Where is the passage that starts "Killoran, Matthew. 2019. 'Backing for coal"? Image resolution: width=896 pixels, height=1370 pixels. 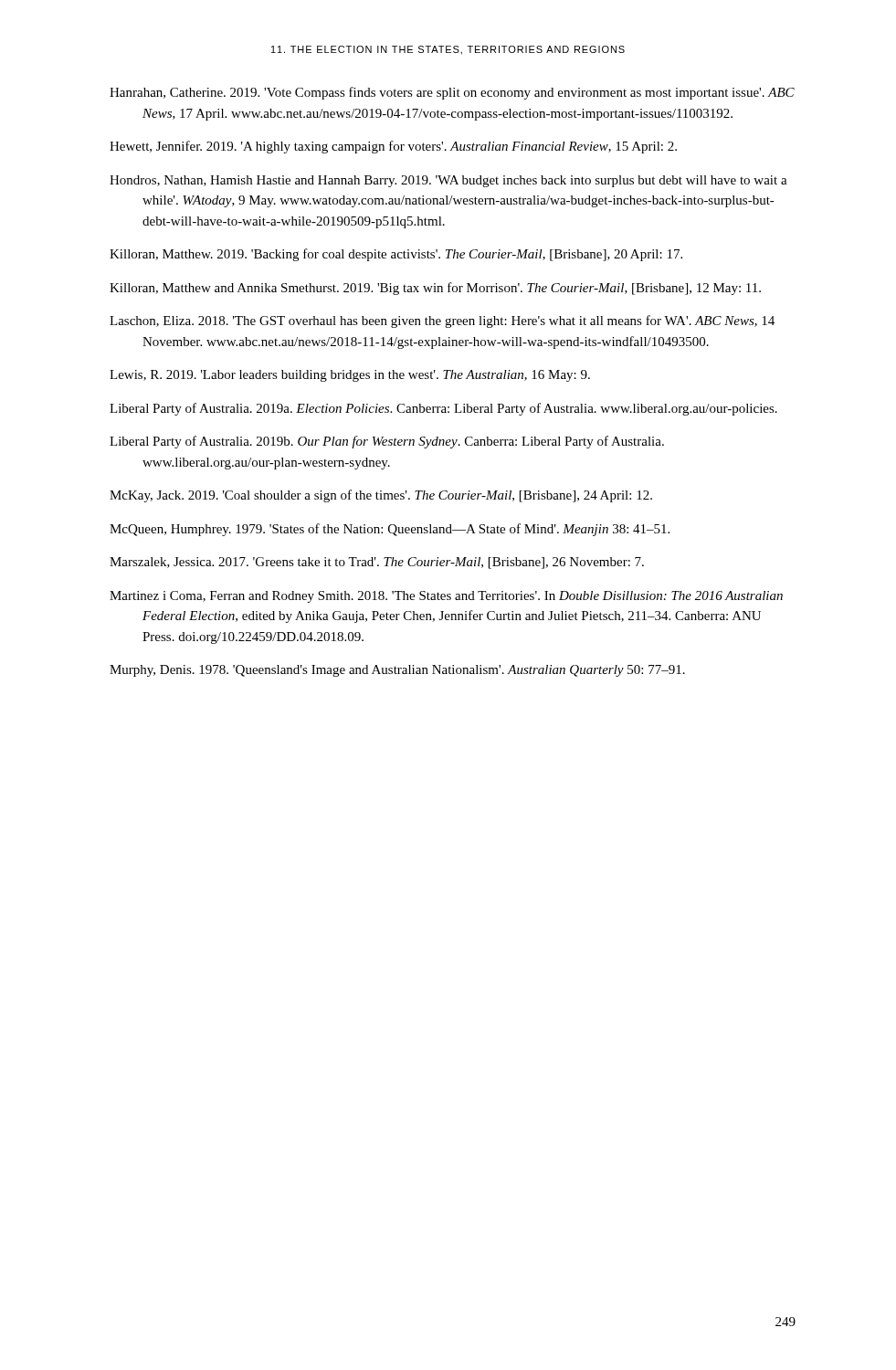396,254
